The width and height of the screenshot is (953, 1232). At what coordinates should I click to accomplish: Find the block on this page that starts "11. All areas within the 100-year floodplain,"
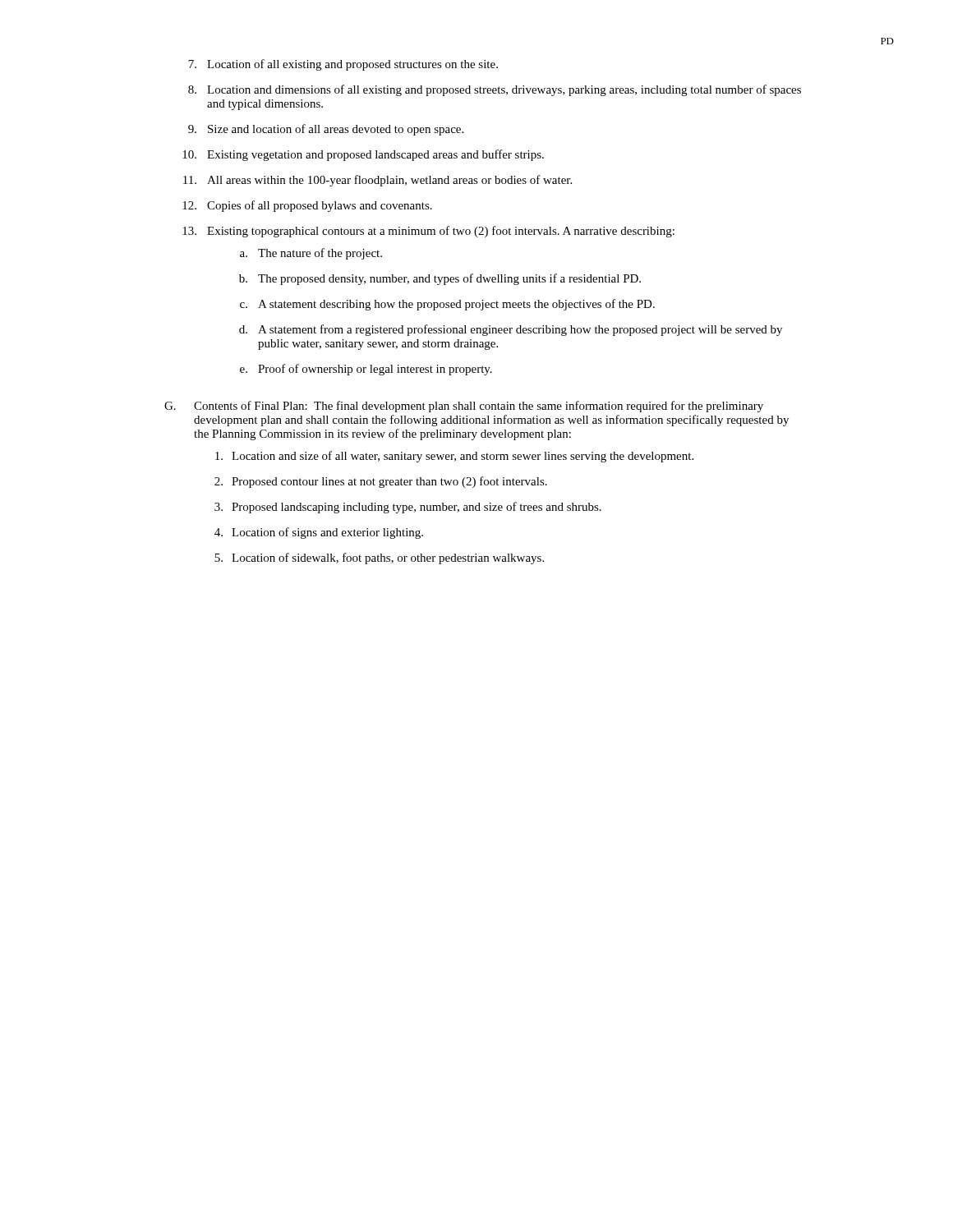[x=485, y=180]
